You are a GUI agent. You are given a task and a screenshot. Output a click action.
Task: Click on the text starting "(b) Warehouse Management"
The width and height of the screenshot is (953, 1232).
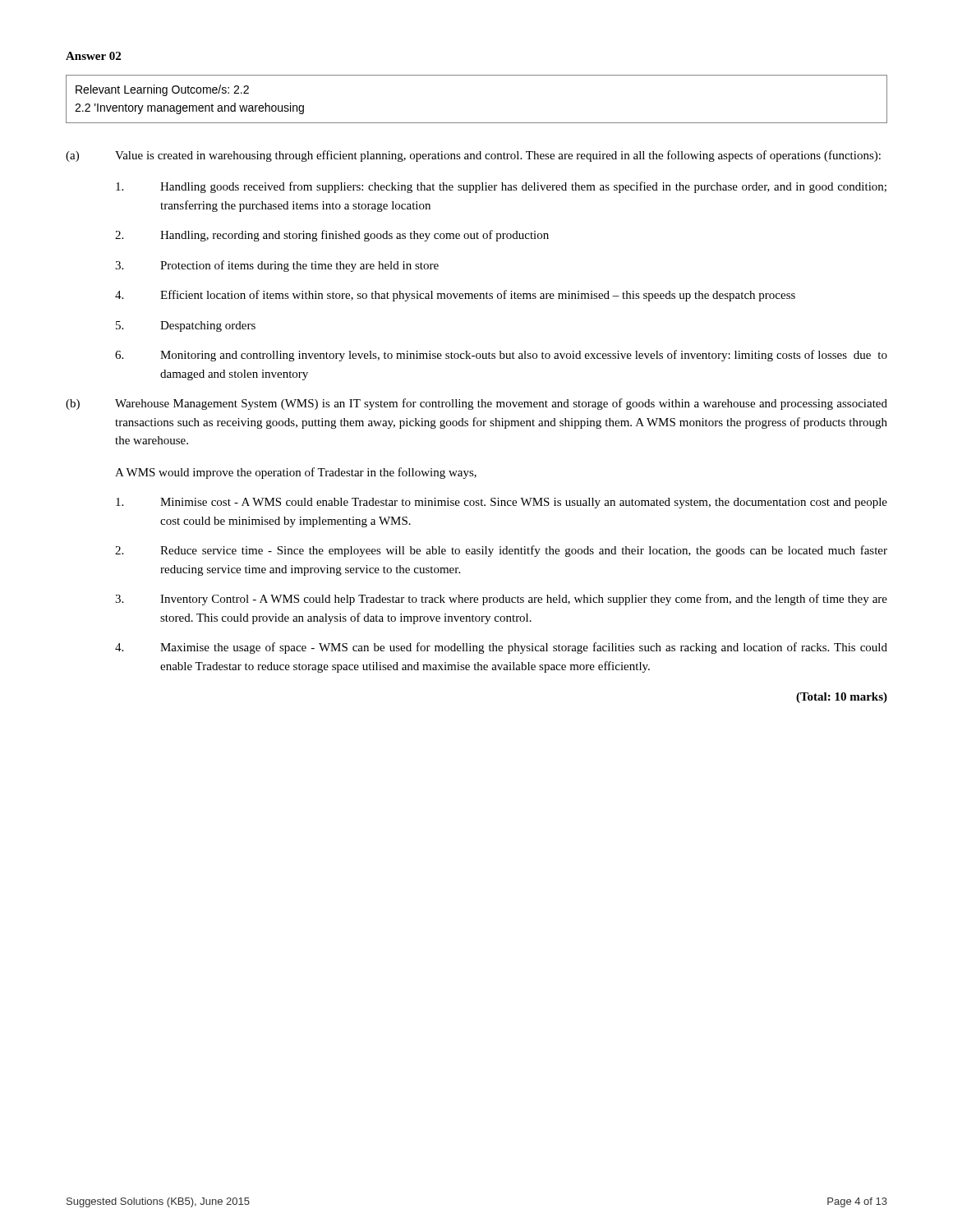pyautogui.click(x=476, y=422)
